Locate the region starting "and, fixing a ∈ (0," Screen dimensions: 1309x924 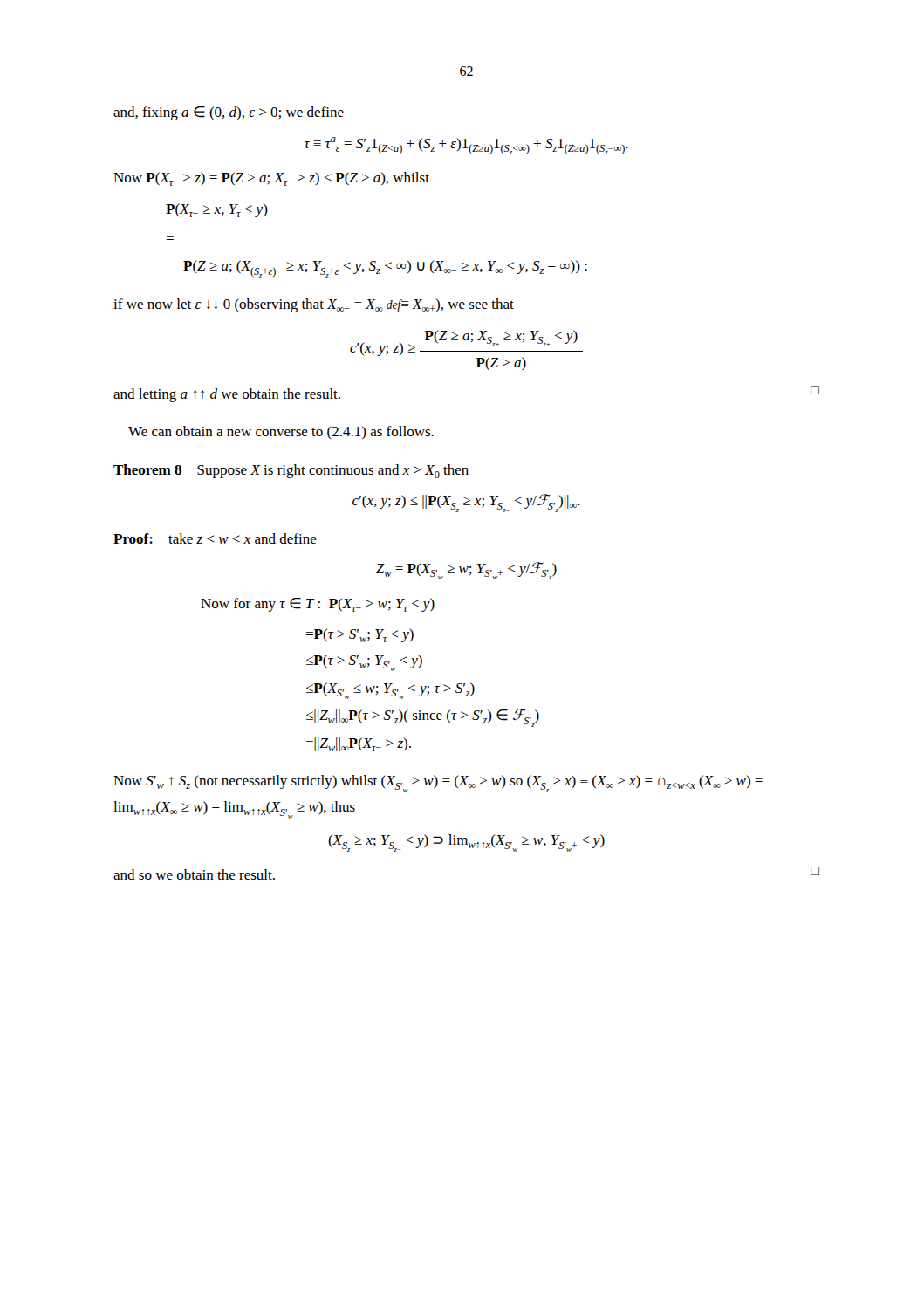point(229,112)
